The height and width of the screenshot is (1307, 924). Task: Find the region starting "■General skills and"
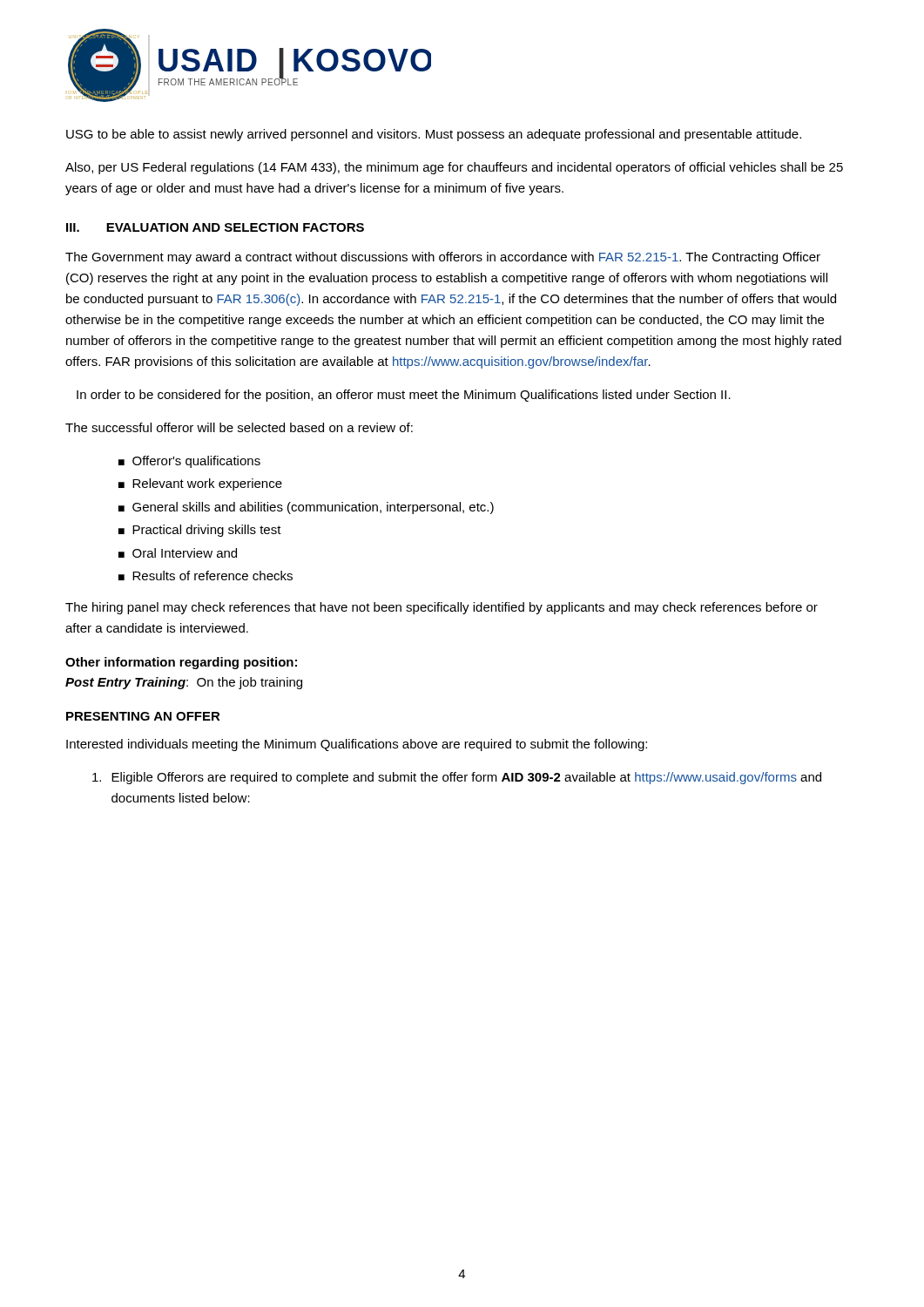tap(306, 507)
